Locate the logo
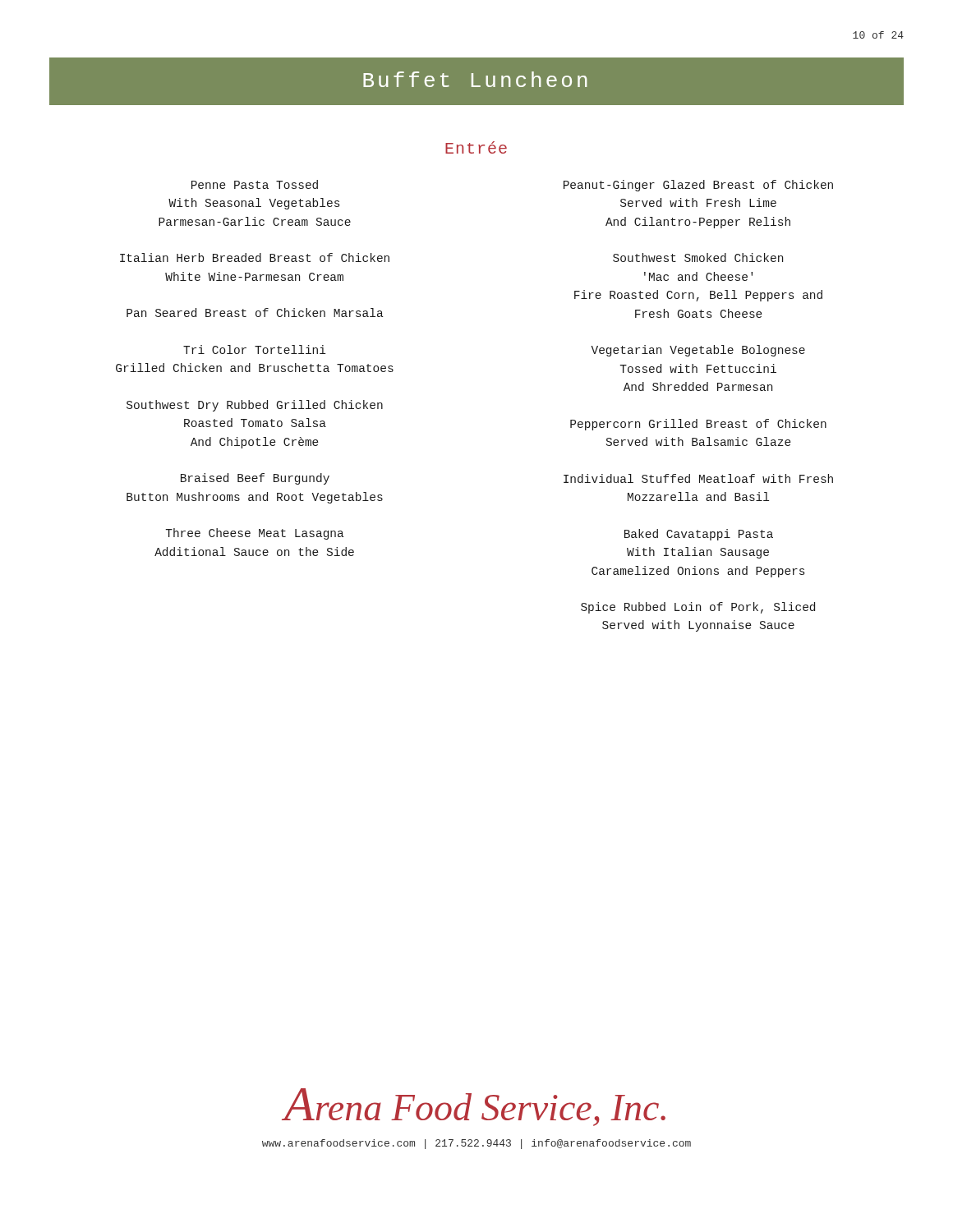953x1232 pixels. pyautogui.click(x=476, y=1104)
